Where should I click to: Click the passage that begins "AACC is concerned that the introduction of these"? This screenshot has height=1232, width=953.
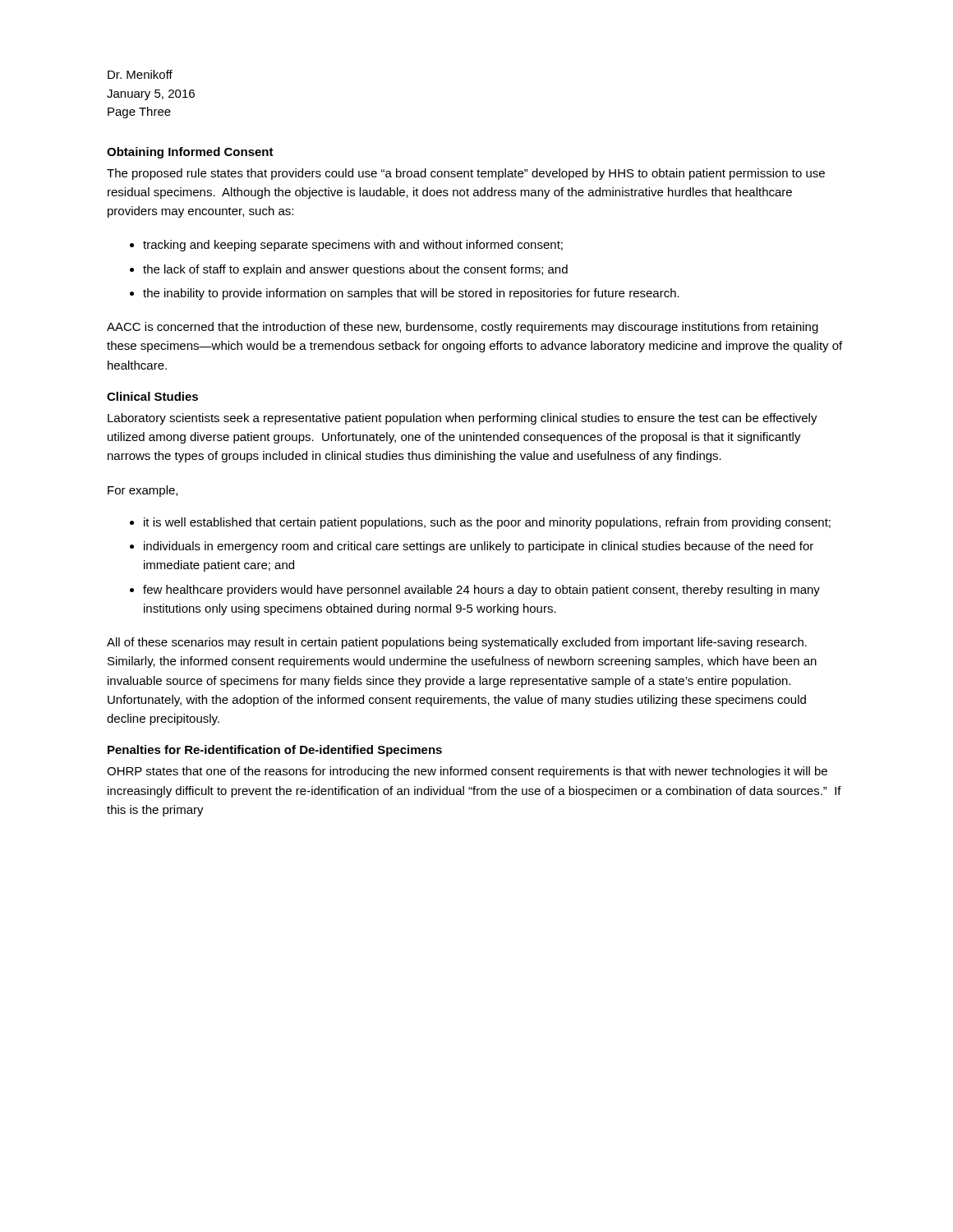(x=475, y=346)
